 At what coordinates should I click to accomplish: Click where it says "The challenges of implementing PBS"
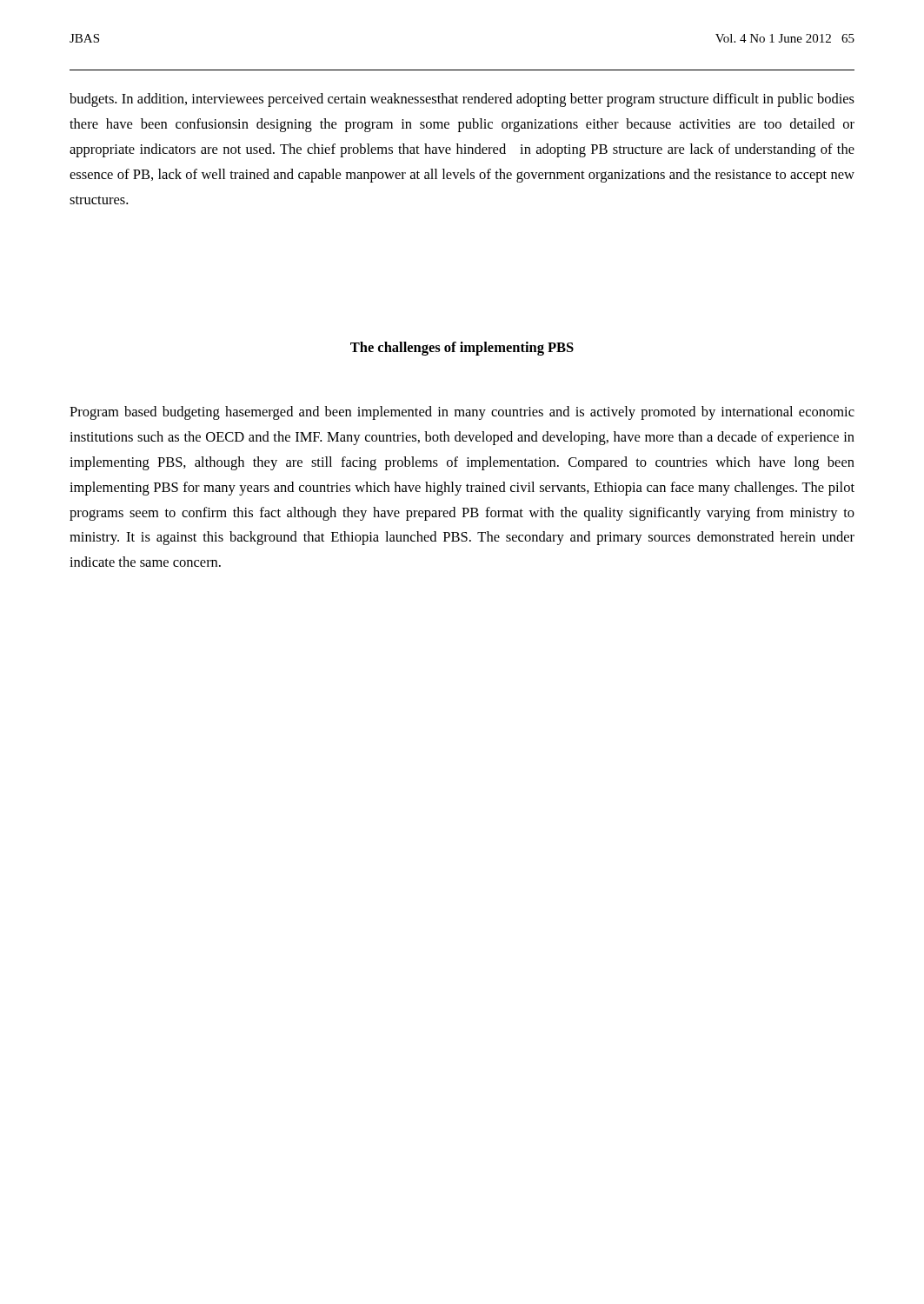click(x=462, y=347)
